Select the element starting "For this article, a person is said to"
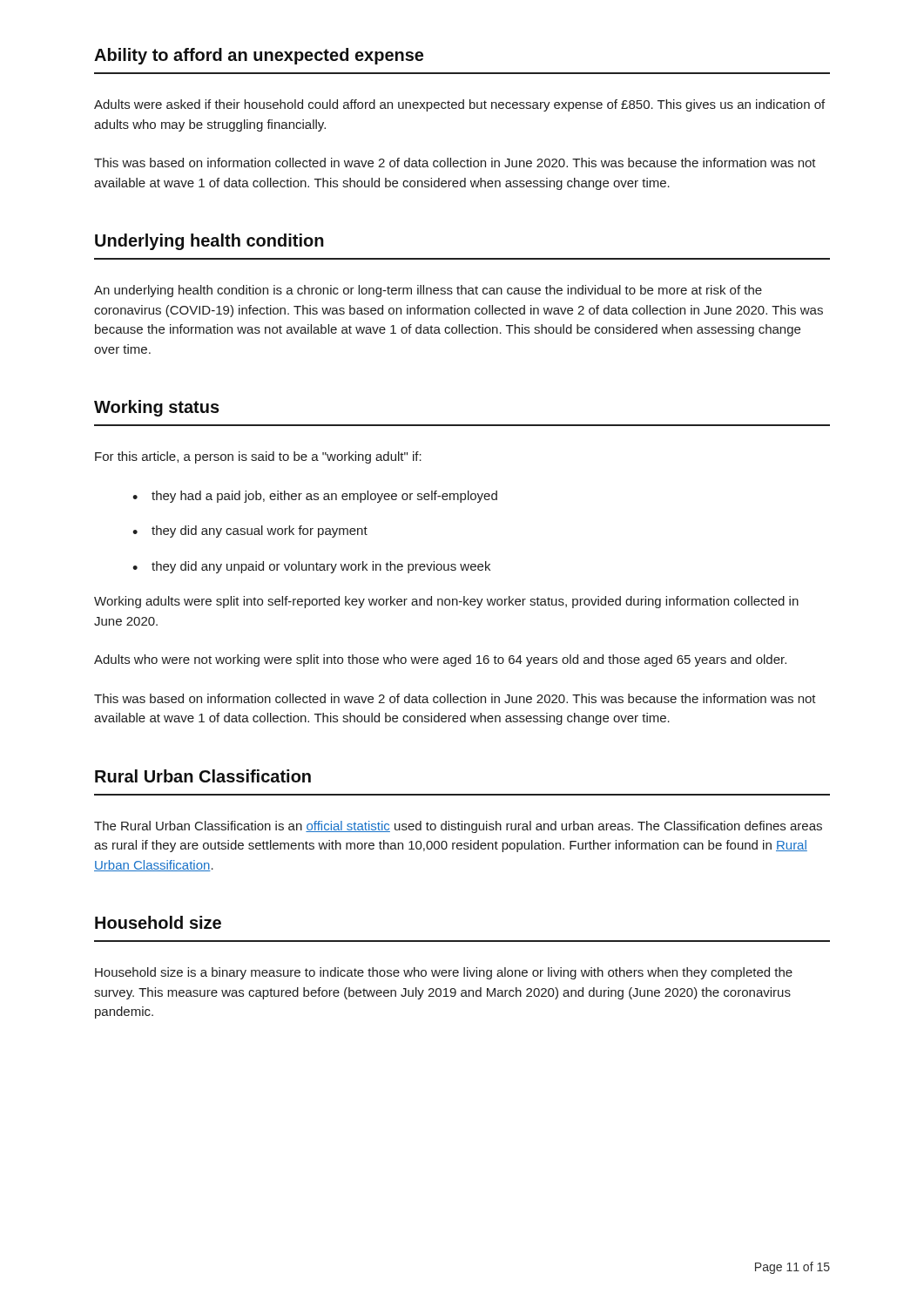The image size is (924, 1307). click(x=258, y=456)
